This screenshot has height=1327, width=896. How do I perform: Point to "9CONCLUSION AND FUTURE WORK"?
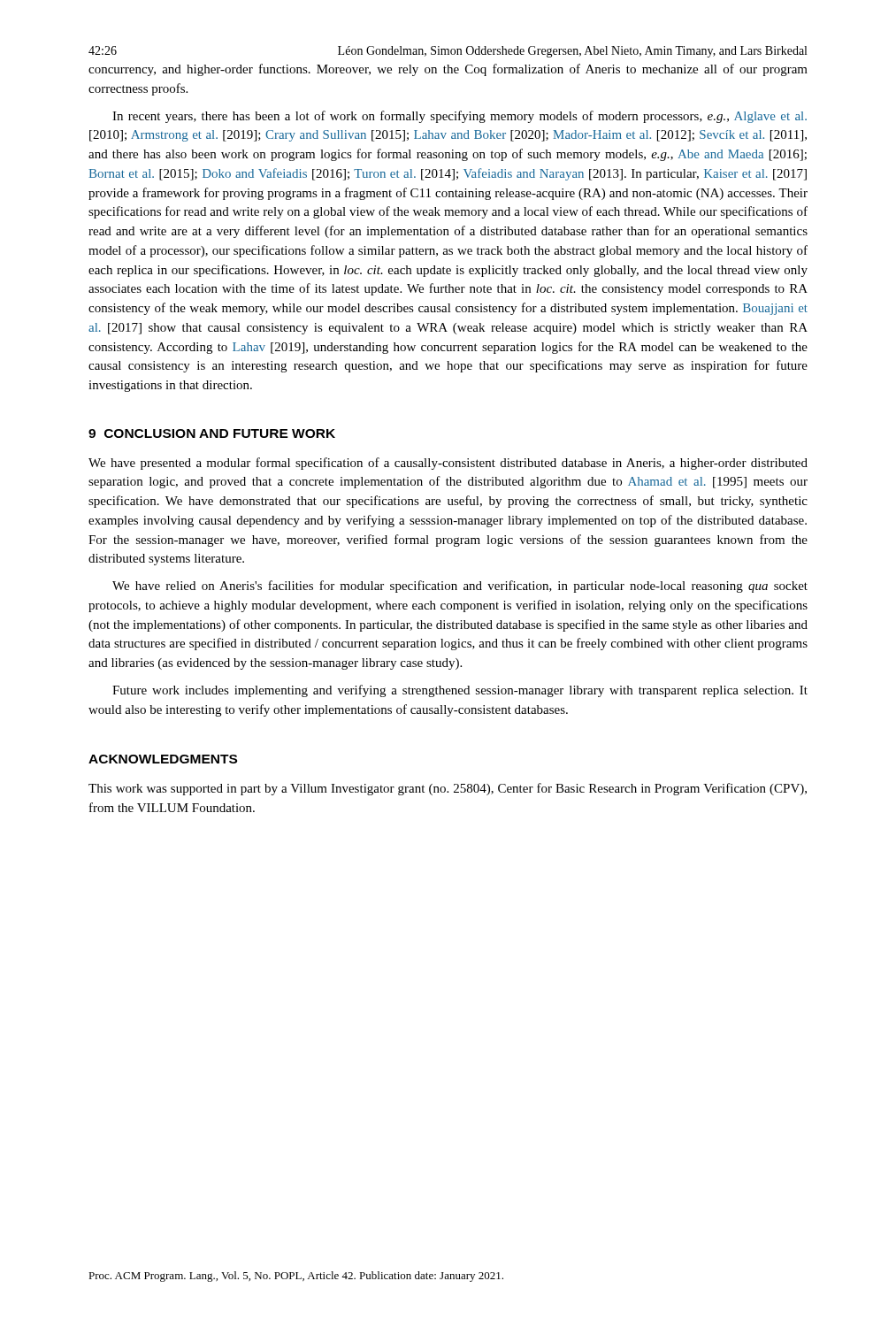pyautogui.click(x=212, y=433)
